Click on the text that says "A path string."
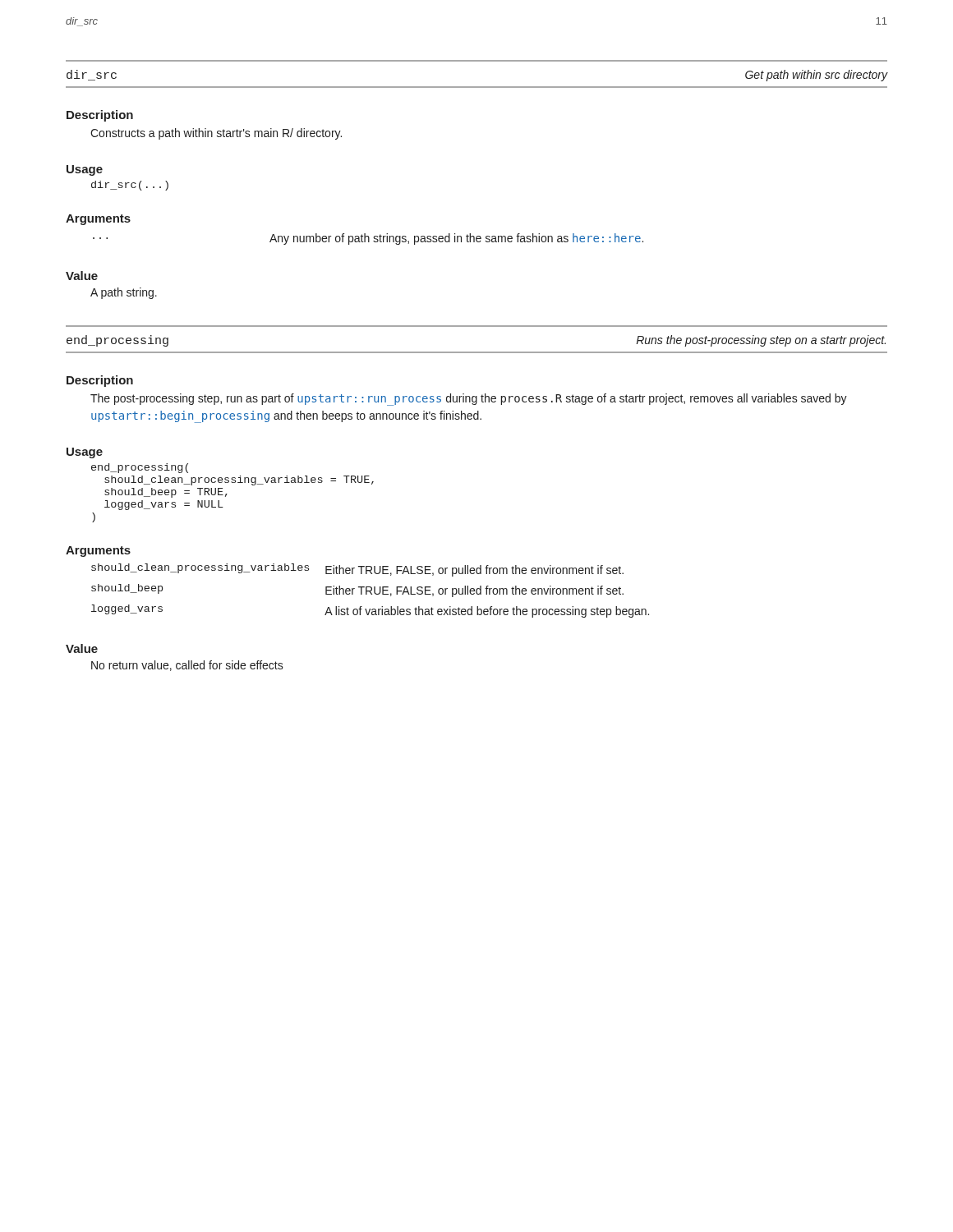Image resolution: width=953 pixels, height=1232 pixels. click(124, 292)
